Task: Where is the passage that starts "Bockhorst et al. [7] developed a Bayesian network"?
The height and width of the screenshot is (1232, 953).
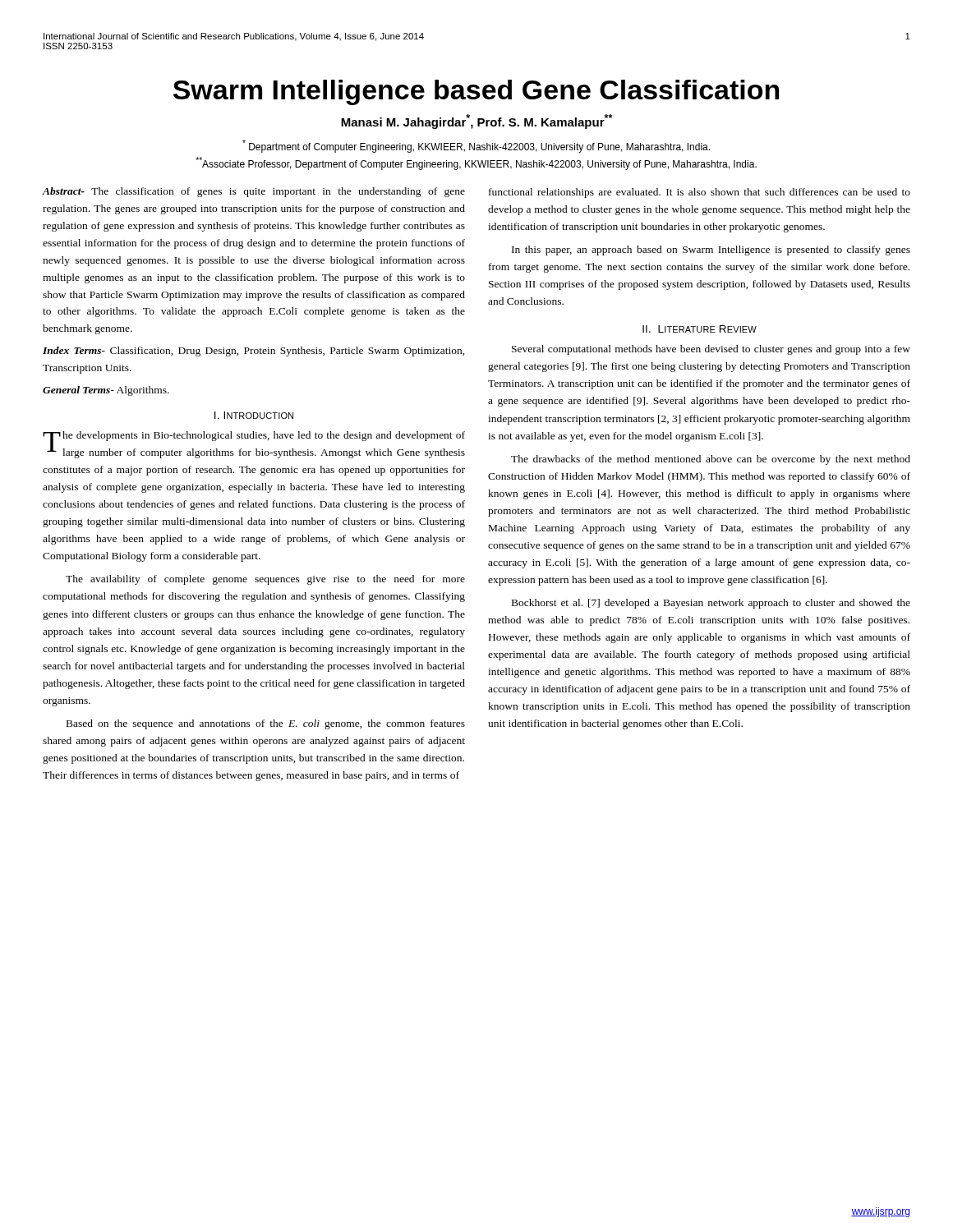Action: click(699, 663)
